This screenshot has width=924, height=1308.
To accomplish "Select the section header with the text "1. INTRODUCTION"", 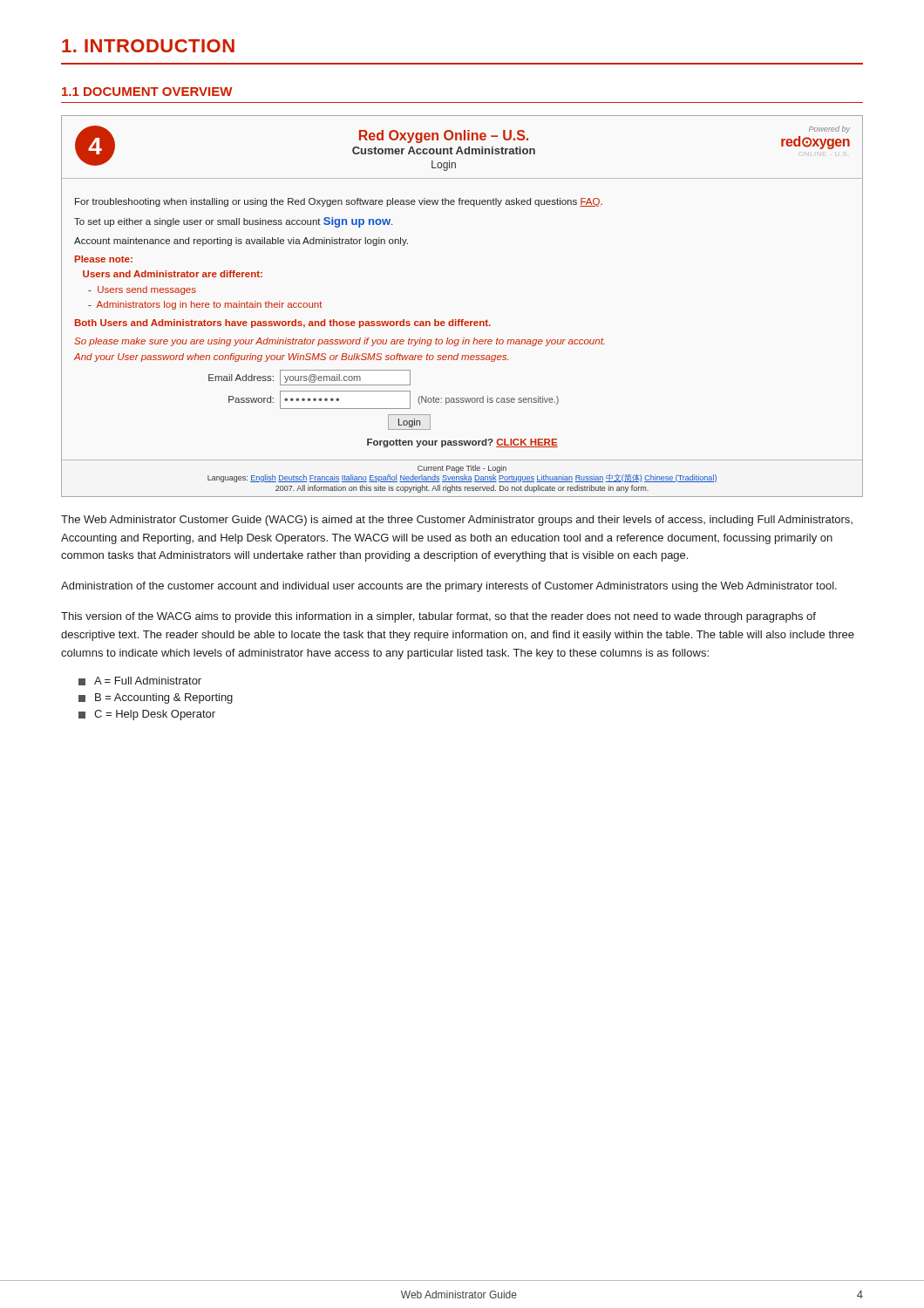I will coord(148,46).
